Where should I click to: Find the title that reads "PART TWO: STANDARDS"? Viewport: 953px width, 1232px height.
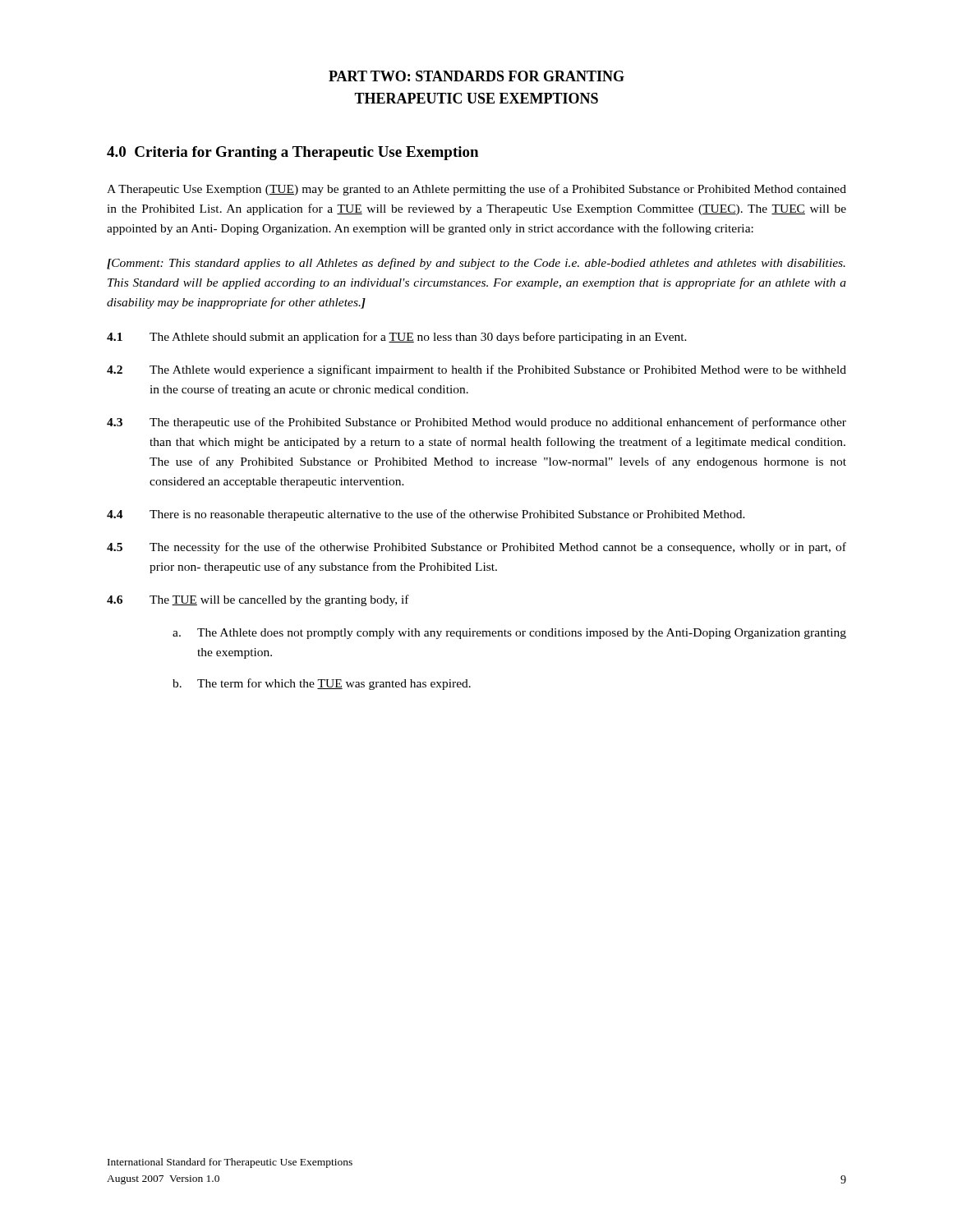coord(476,87)
